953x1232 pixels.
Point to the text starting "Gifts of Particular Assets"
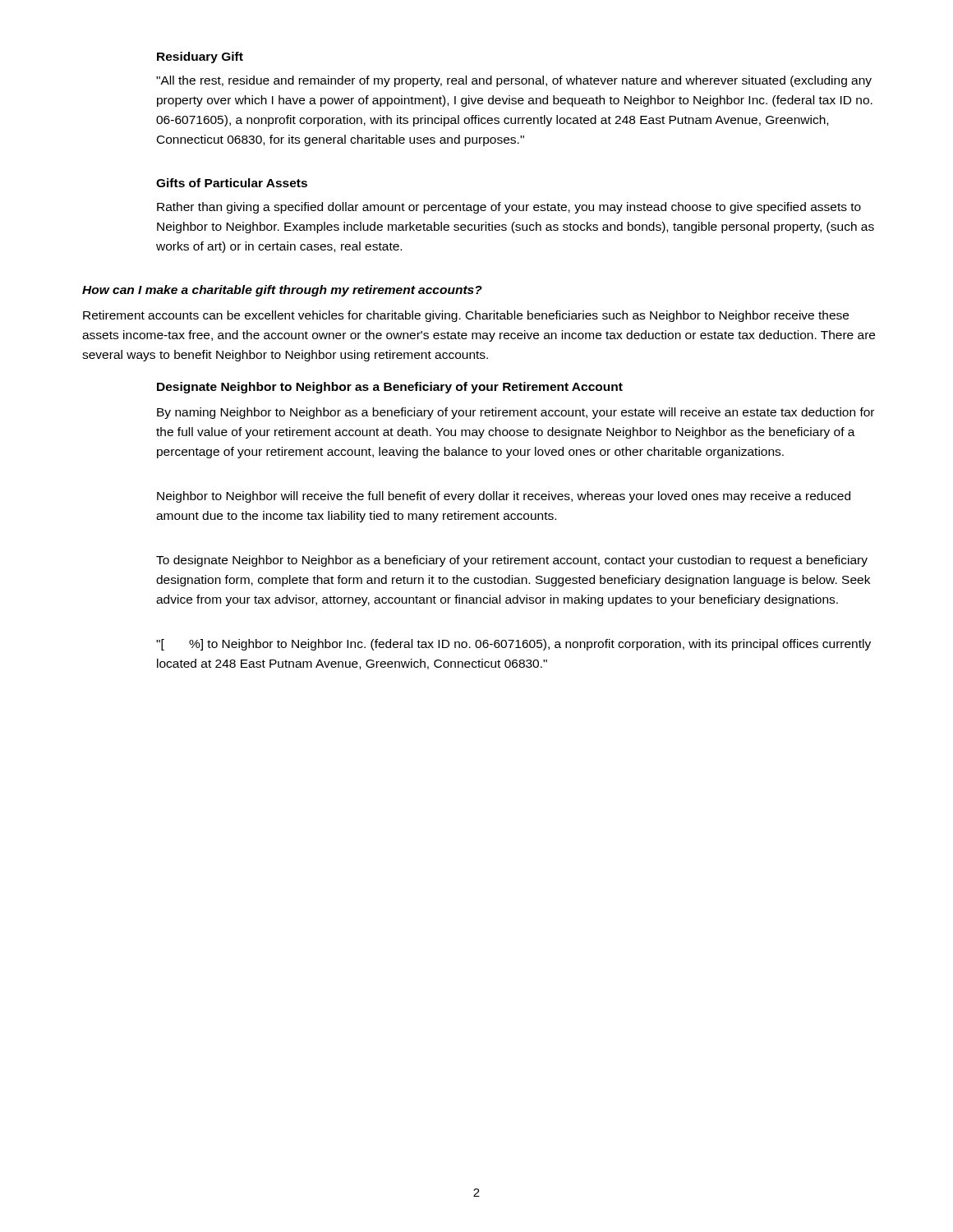click(232, 183)
